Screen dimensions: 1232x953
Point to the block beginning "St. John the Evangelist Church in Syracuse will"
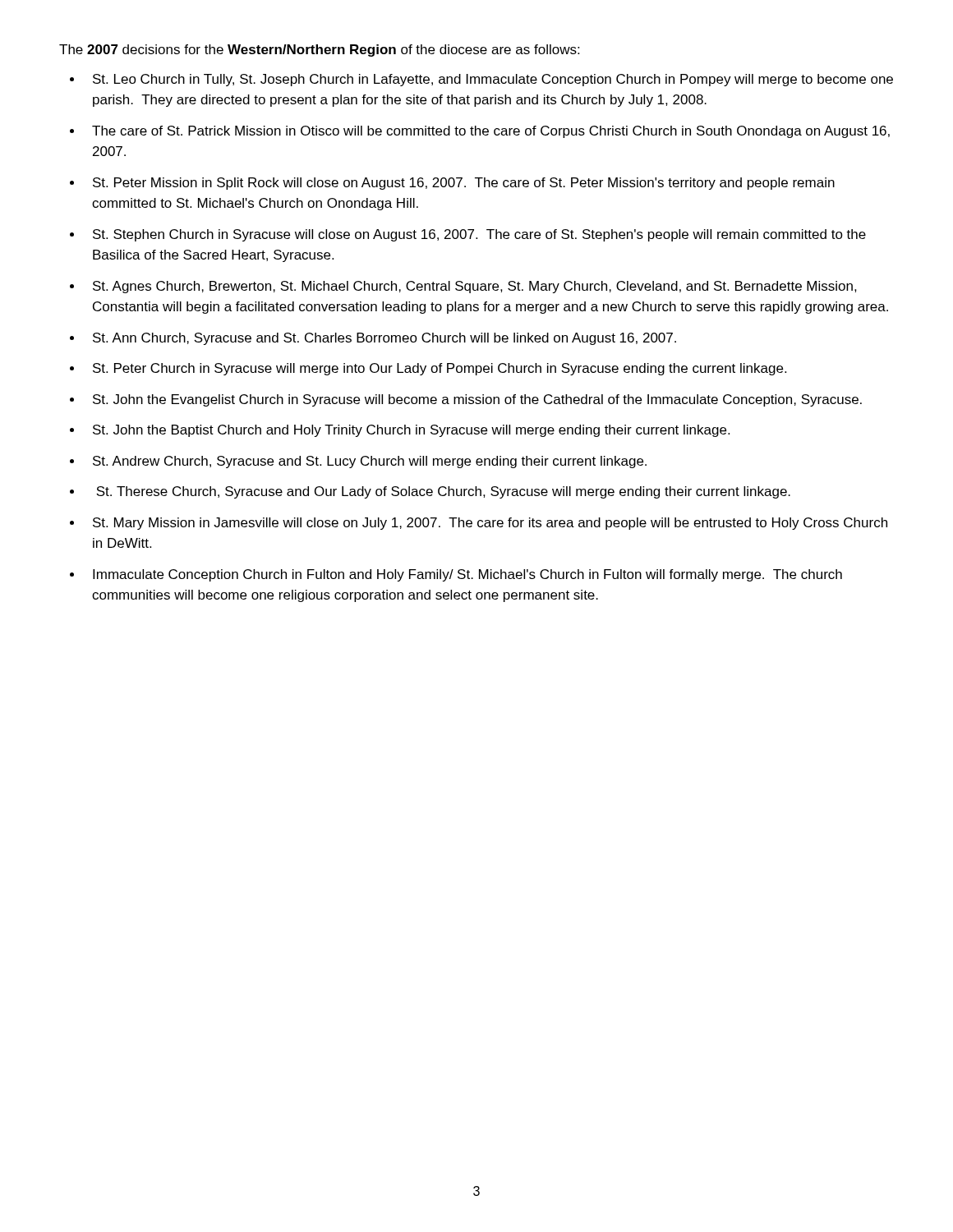point(477,399)
